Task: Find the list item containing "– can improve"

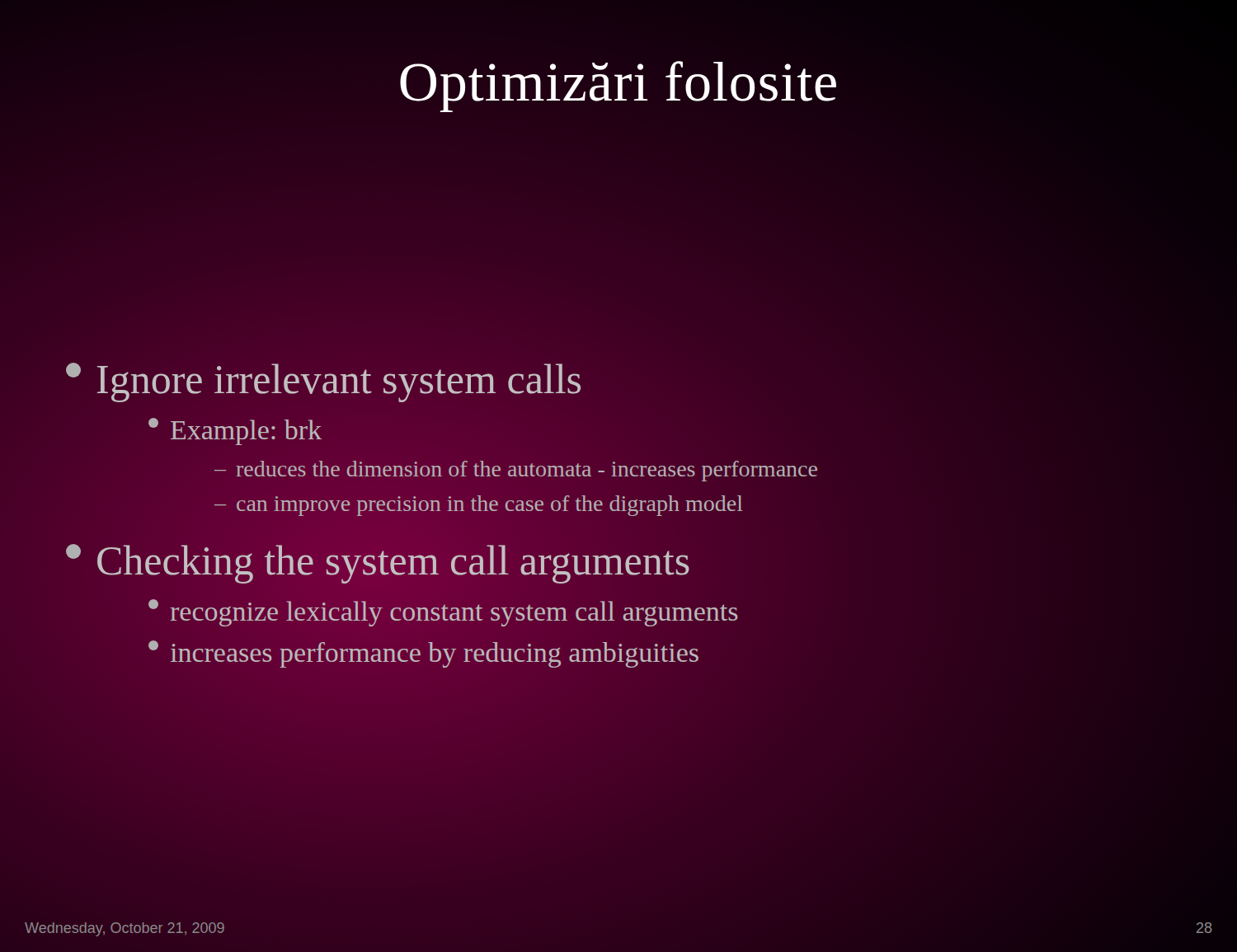Action: pyautogui.click(x=479, y=504)
